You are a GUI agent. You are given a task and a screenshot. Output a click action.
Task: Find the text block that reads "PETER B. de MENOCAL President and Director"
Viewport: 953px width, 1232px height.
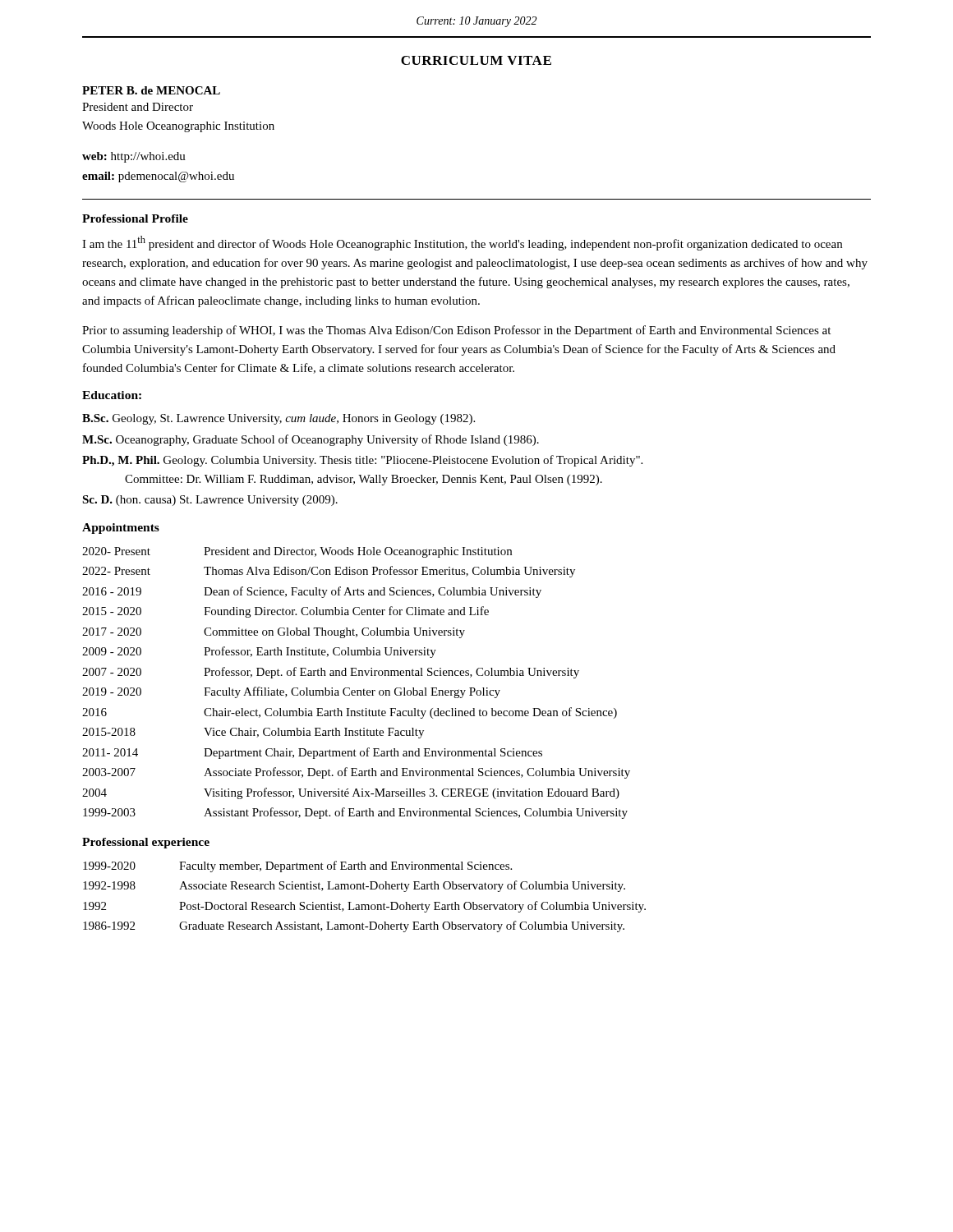(151, 90)
